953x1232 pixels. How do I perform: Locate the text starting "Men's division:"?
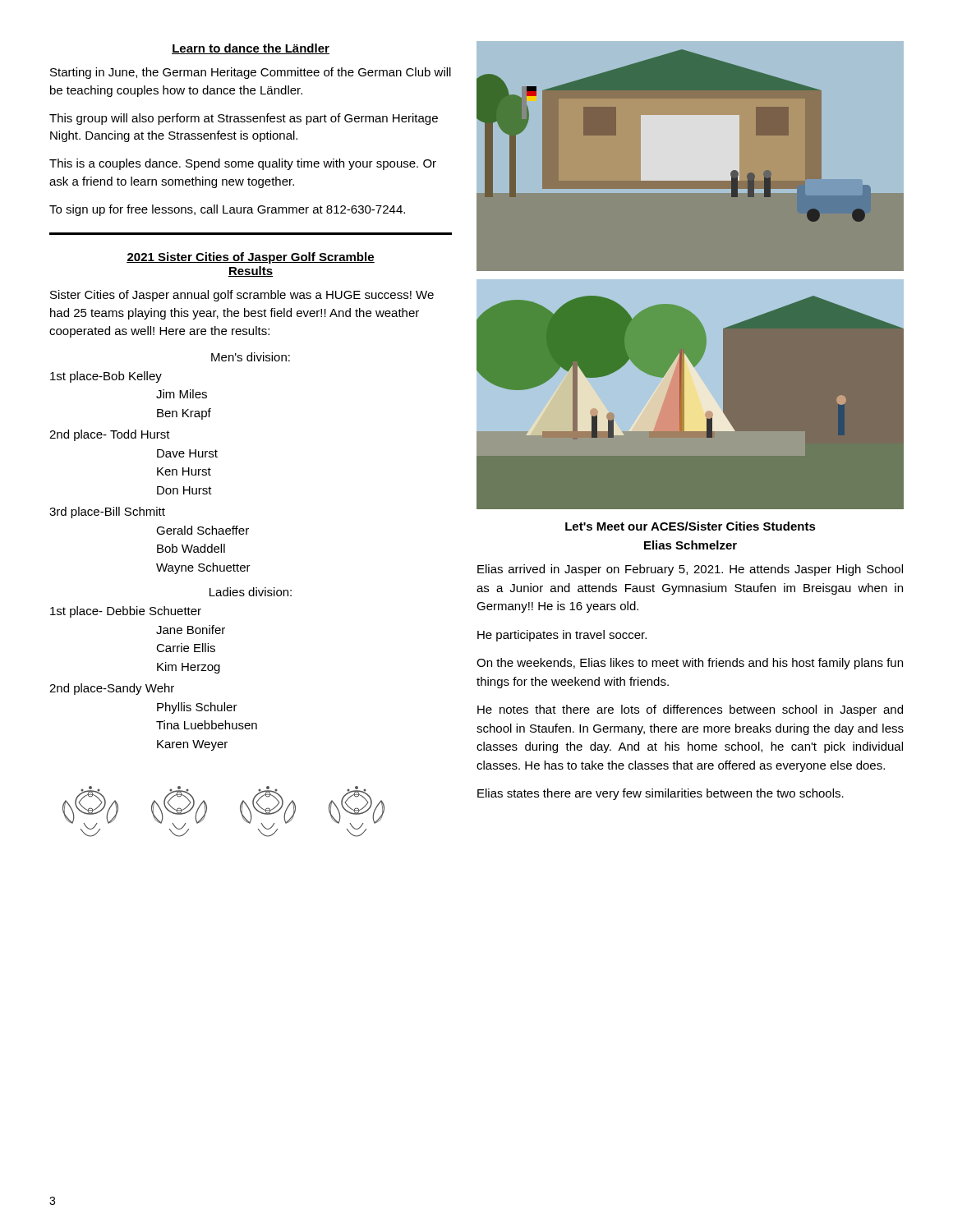[x=251, y=356]
